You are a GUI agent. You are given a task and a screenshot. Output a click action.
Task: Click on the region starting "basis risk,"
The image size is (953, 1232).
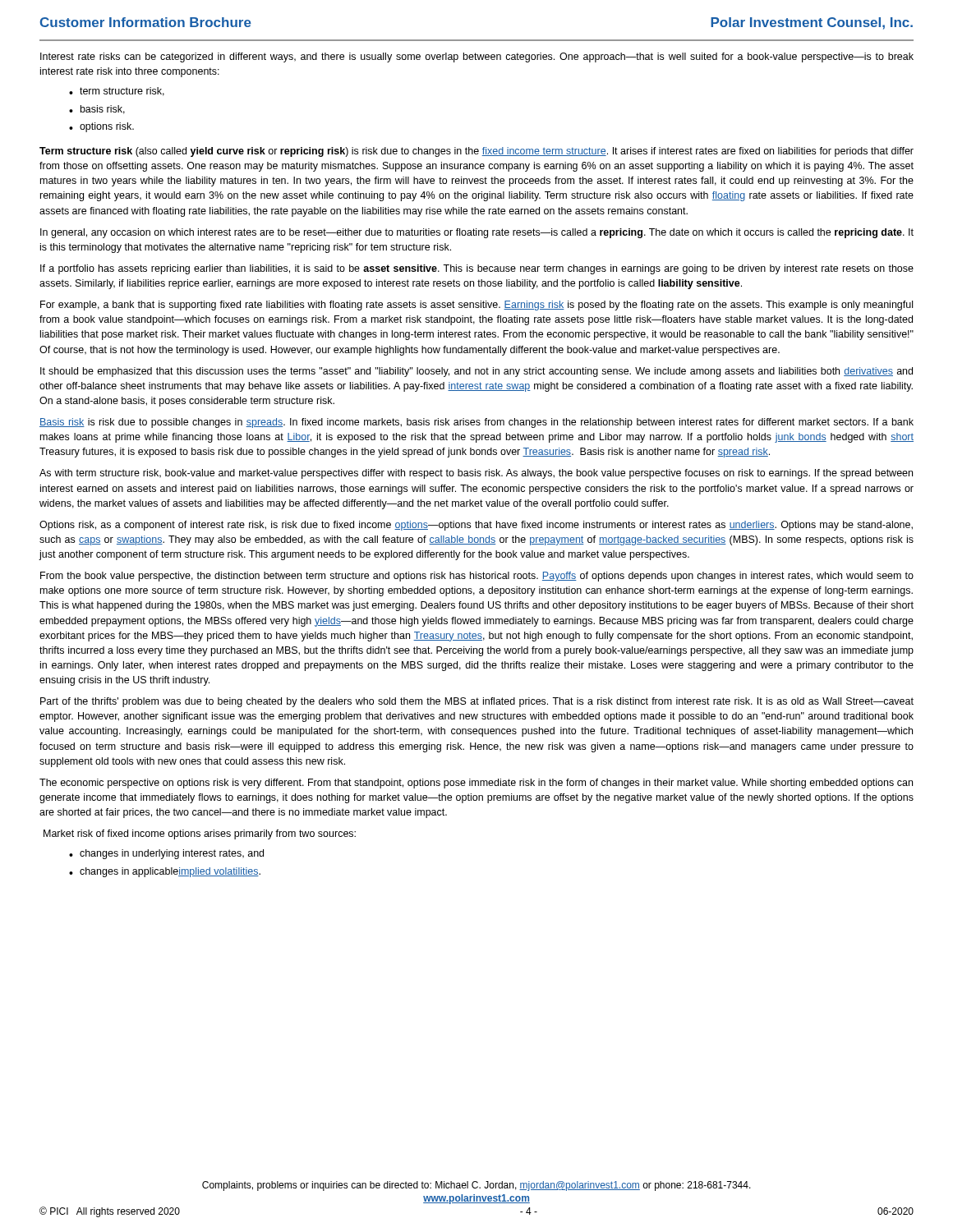pyautogui.click(x=102, y=109)
